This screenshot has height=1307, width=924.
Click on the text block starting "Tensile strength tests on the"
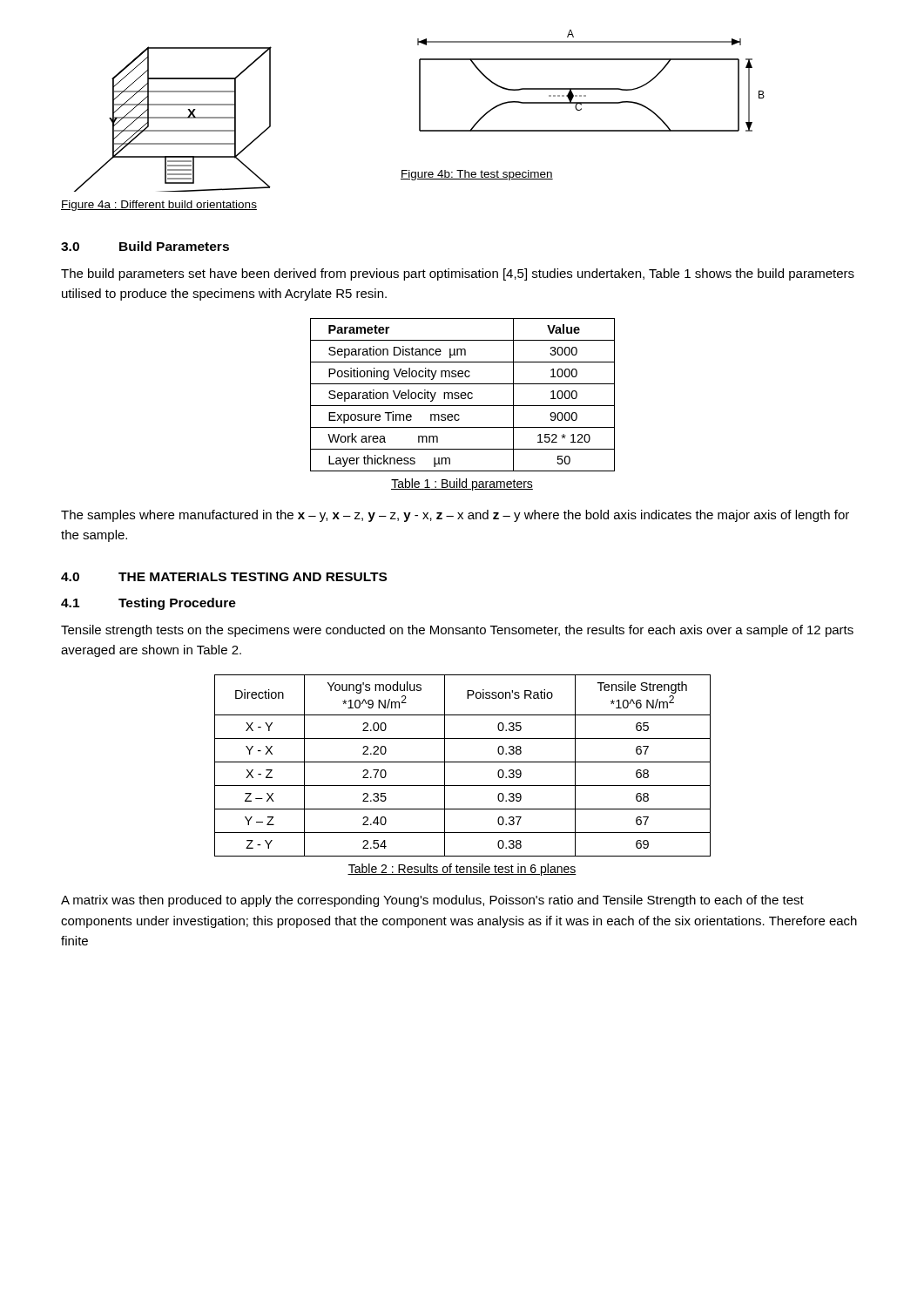click(x=457, y=640)
